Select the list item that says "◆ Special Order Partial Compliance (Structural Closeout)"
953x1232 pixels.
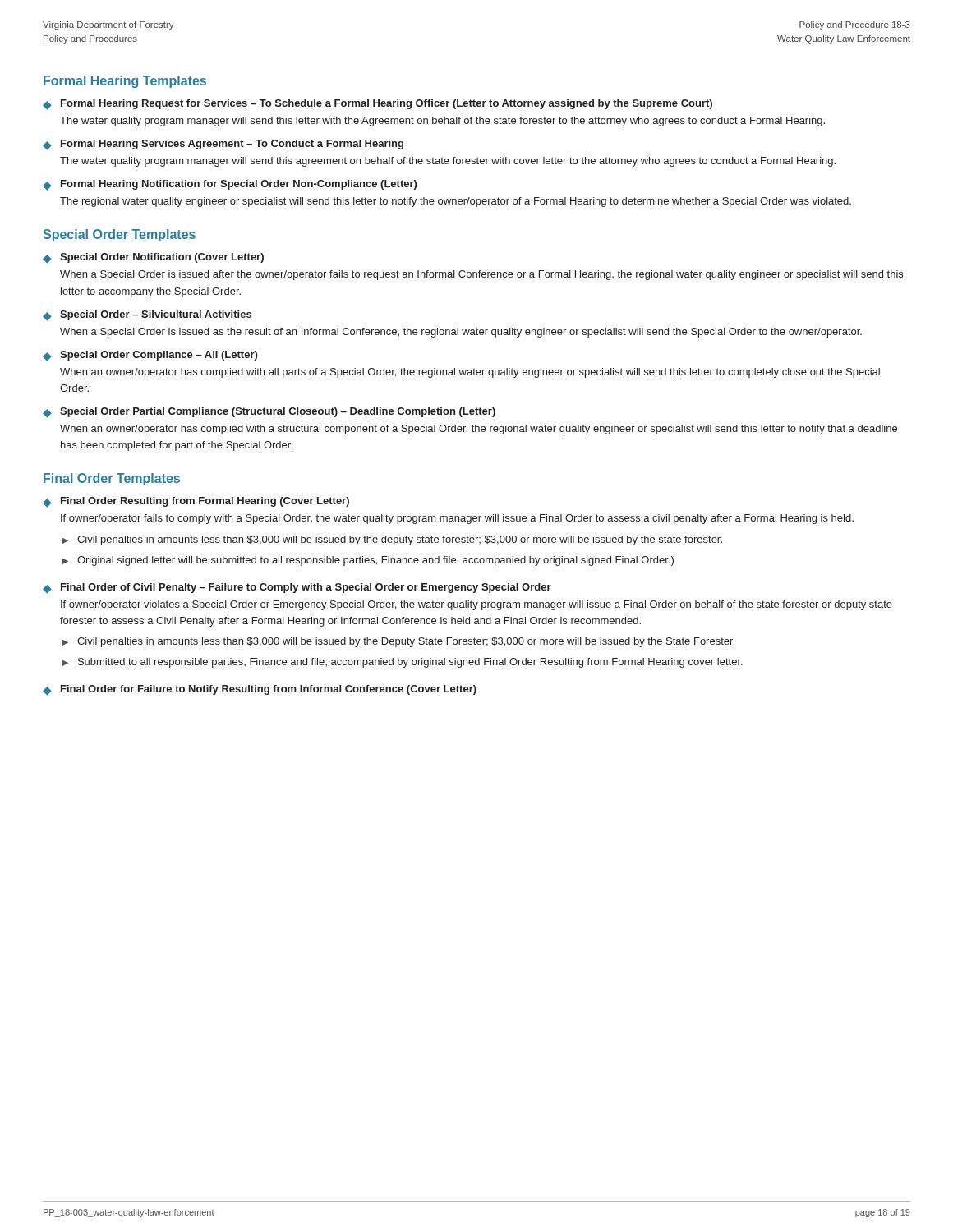(x=476, y=429)
